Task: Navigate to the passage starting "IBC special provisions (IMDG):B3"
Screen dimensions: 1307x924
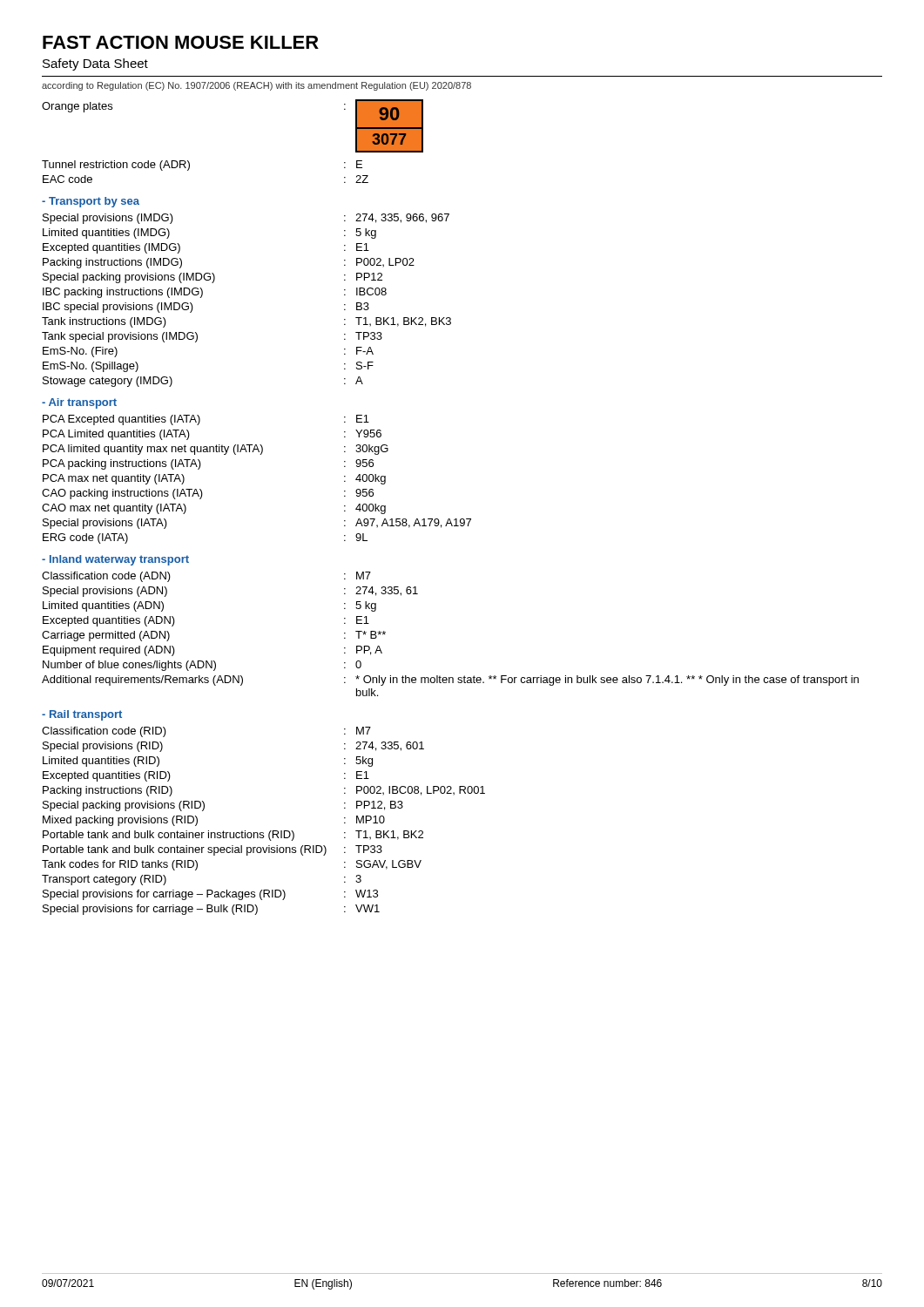Action: (x=117, y=307)
